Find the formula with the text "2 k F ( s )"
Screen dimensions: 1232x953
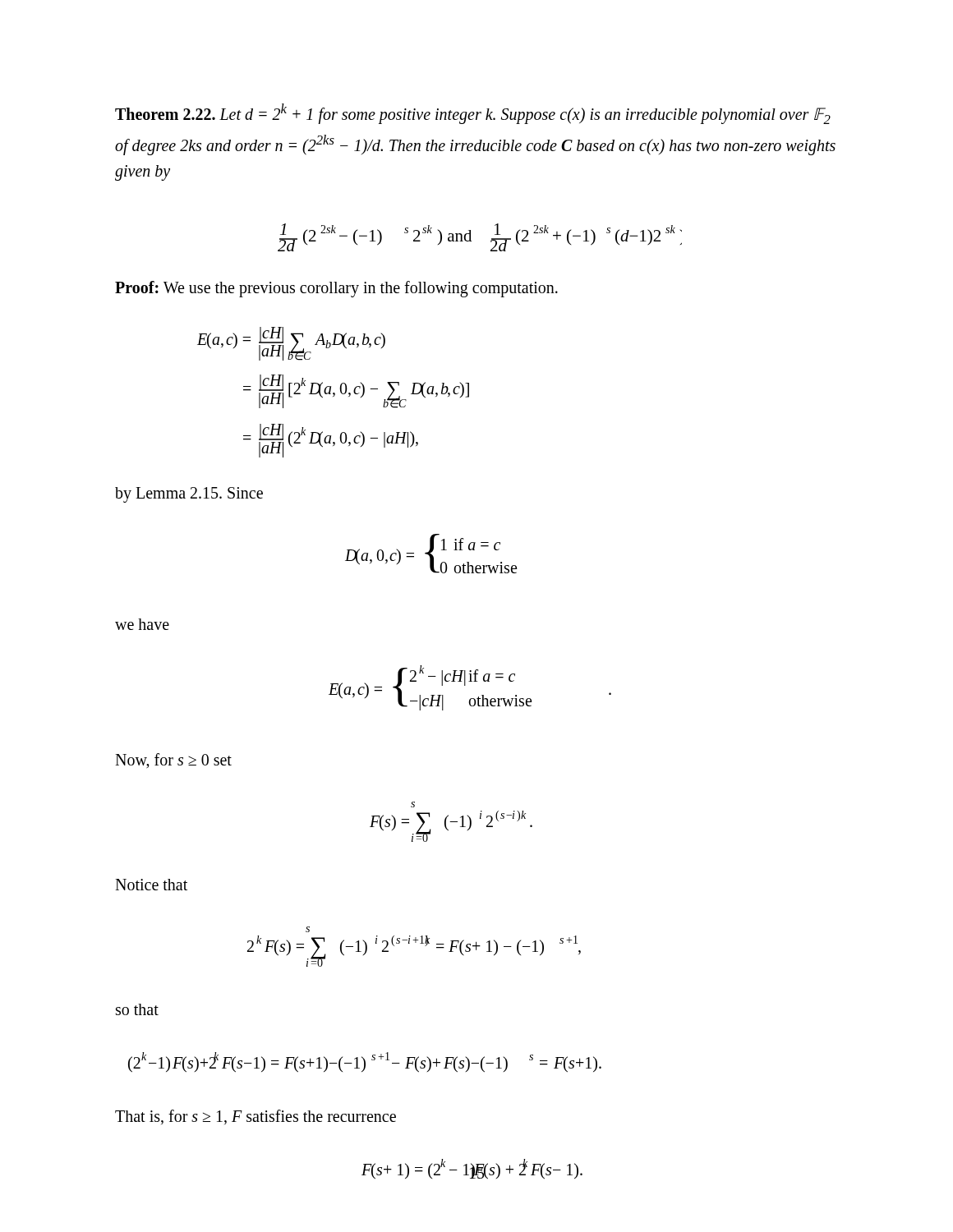pos(476,945)
